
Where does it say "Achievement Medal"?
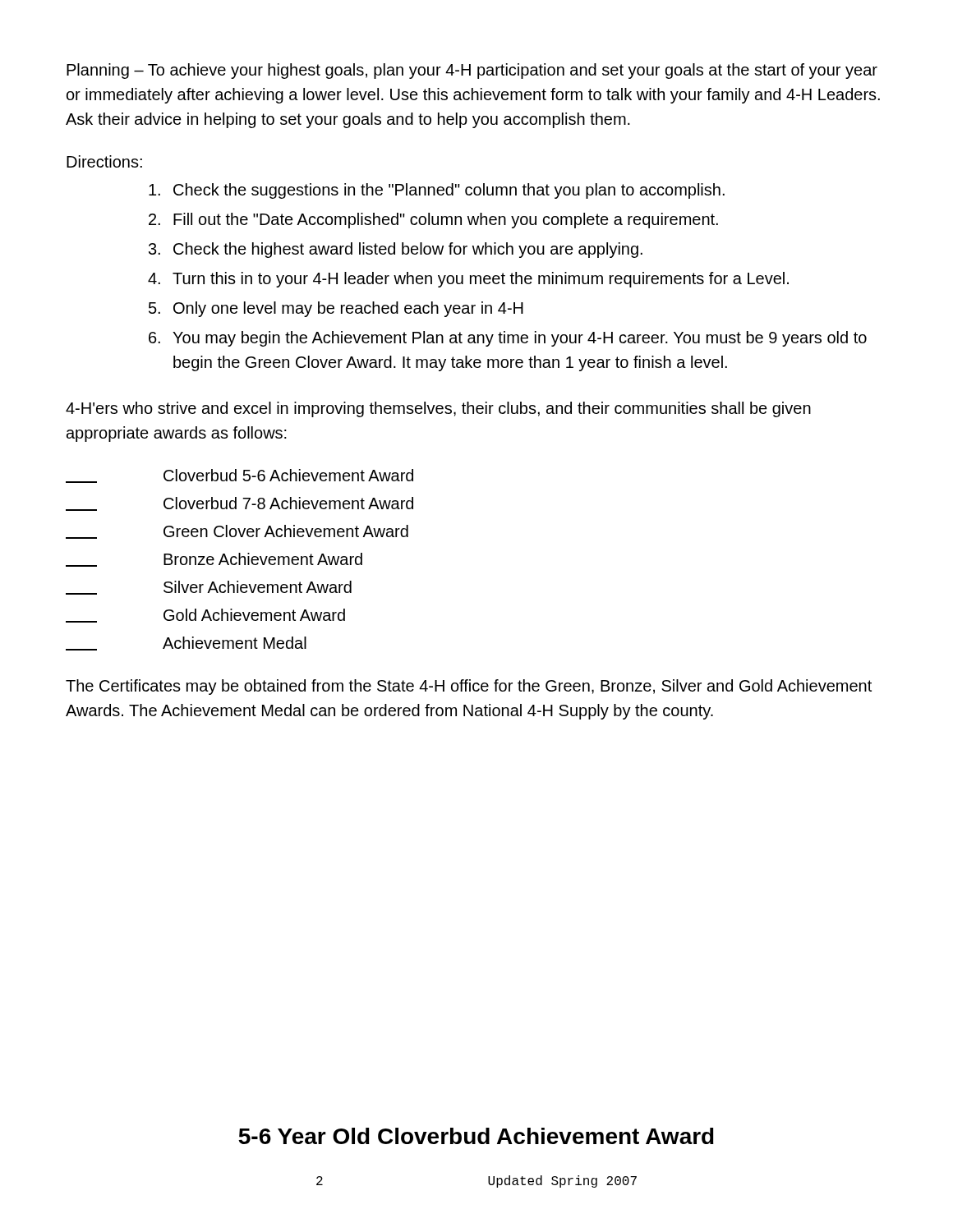(x=186, y=643)
